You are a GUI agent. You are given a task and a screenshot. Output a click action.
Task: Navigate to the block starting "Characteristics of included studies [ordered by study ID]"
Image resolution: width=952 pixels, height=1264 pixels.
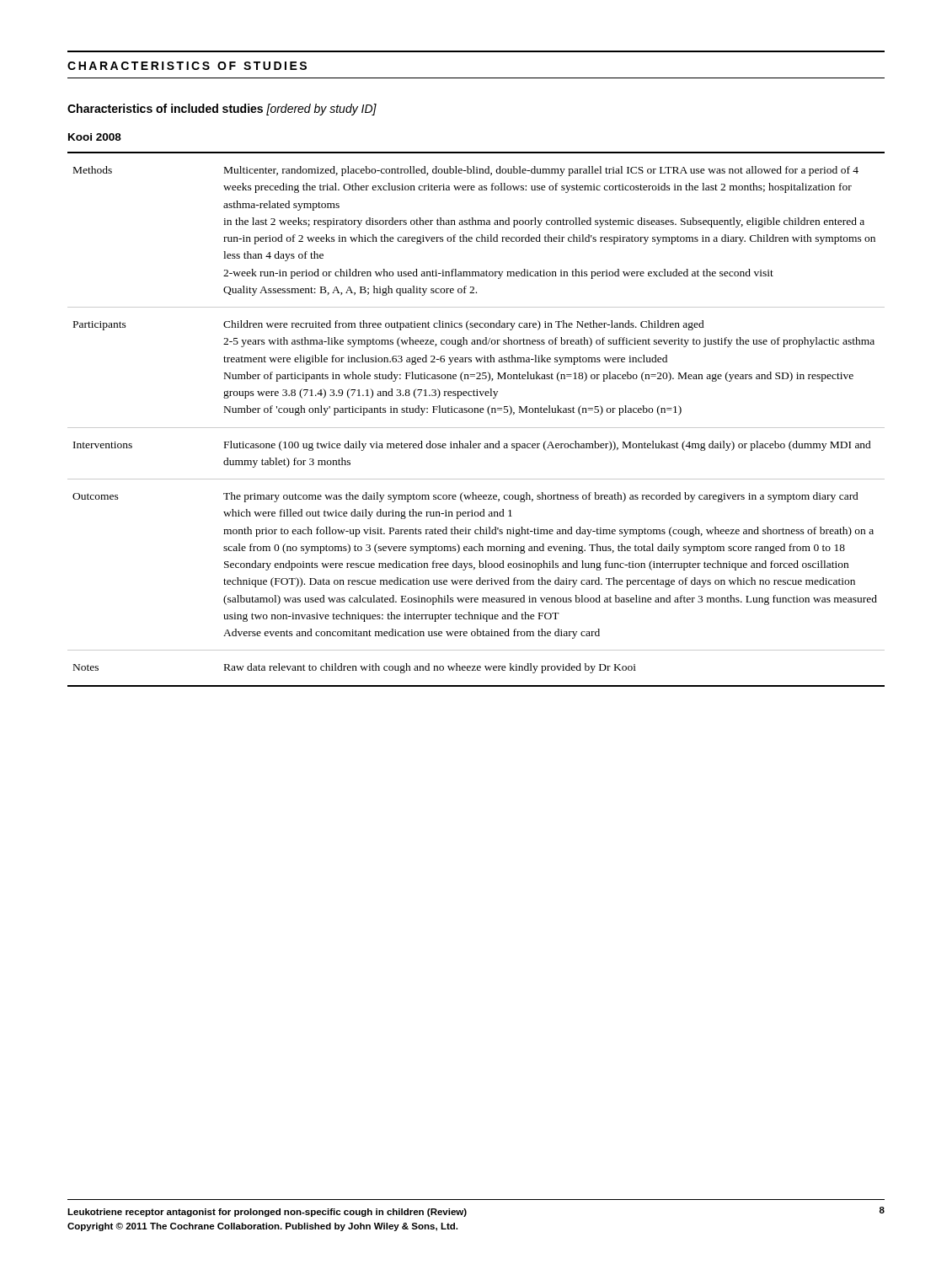(x=222, y=109)
